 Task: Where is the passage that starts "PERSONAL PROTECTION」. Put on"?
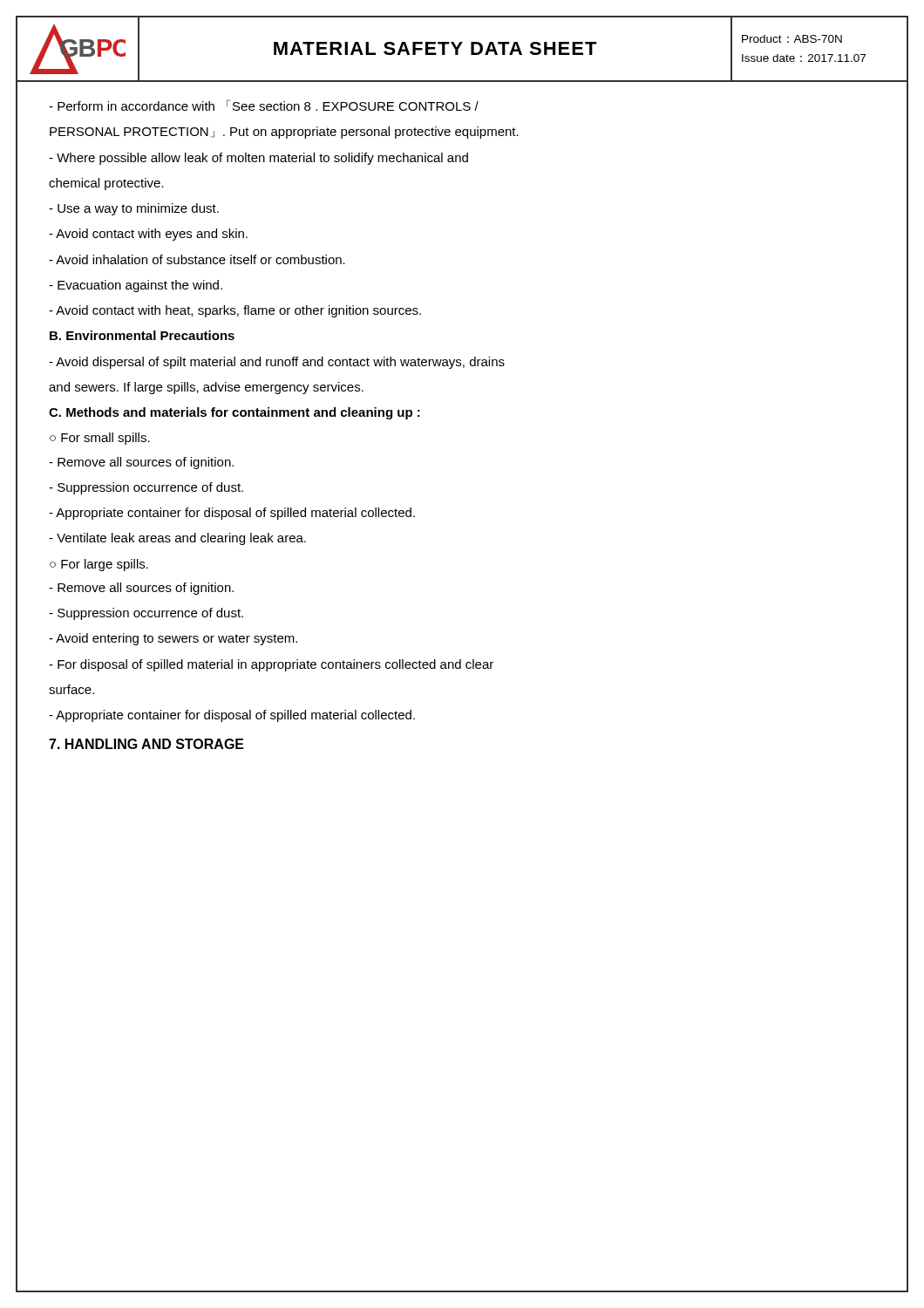pos(284,131)
